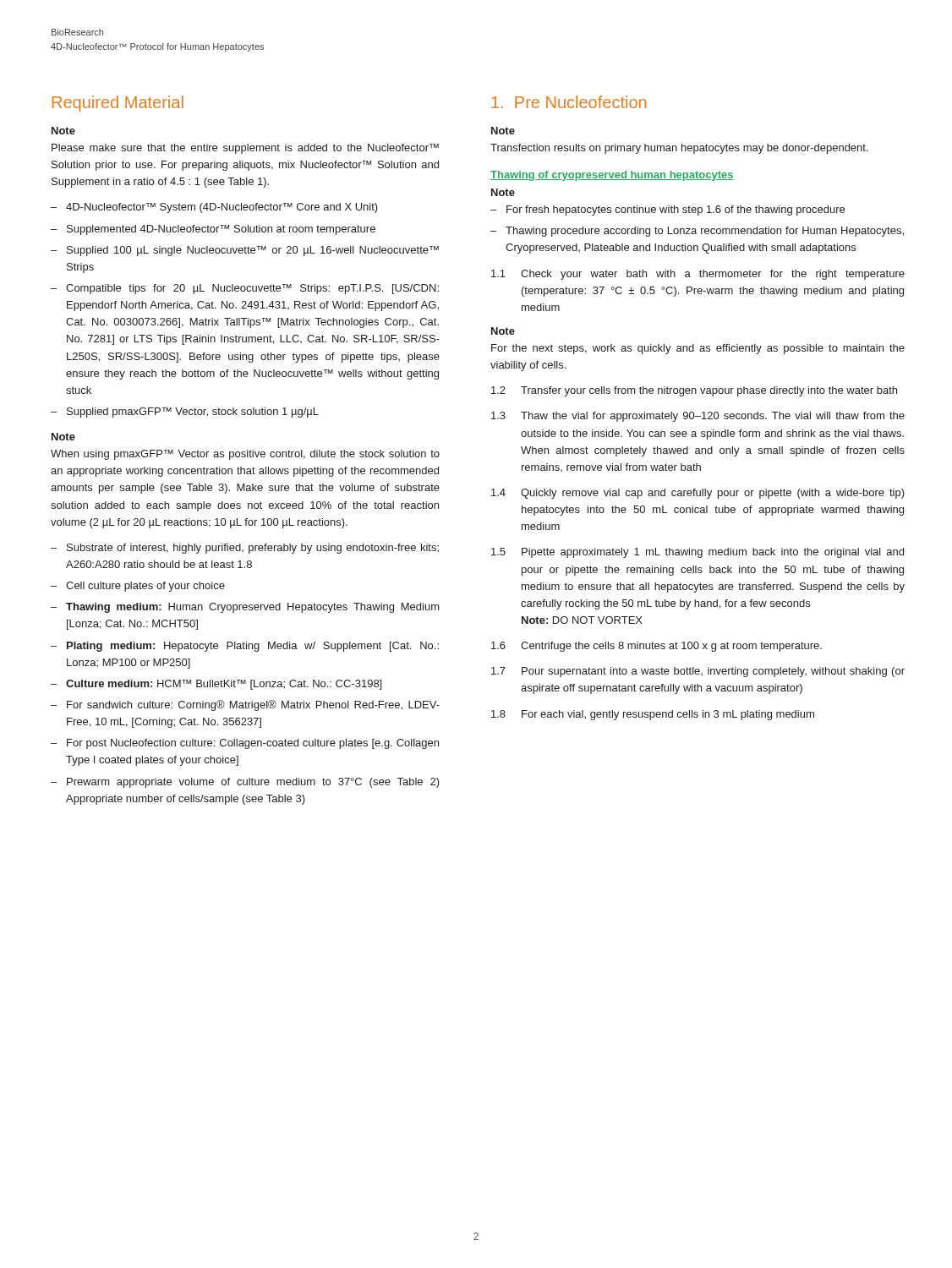
Task: Locate the text block starting "5 Pipette approximately 1 mL"
Action: tap(698, 586)
